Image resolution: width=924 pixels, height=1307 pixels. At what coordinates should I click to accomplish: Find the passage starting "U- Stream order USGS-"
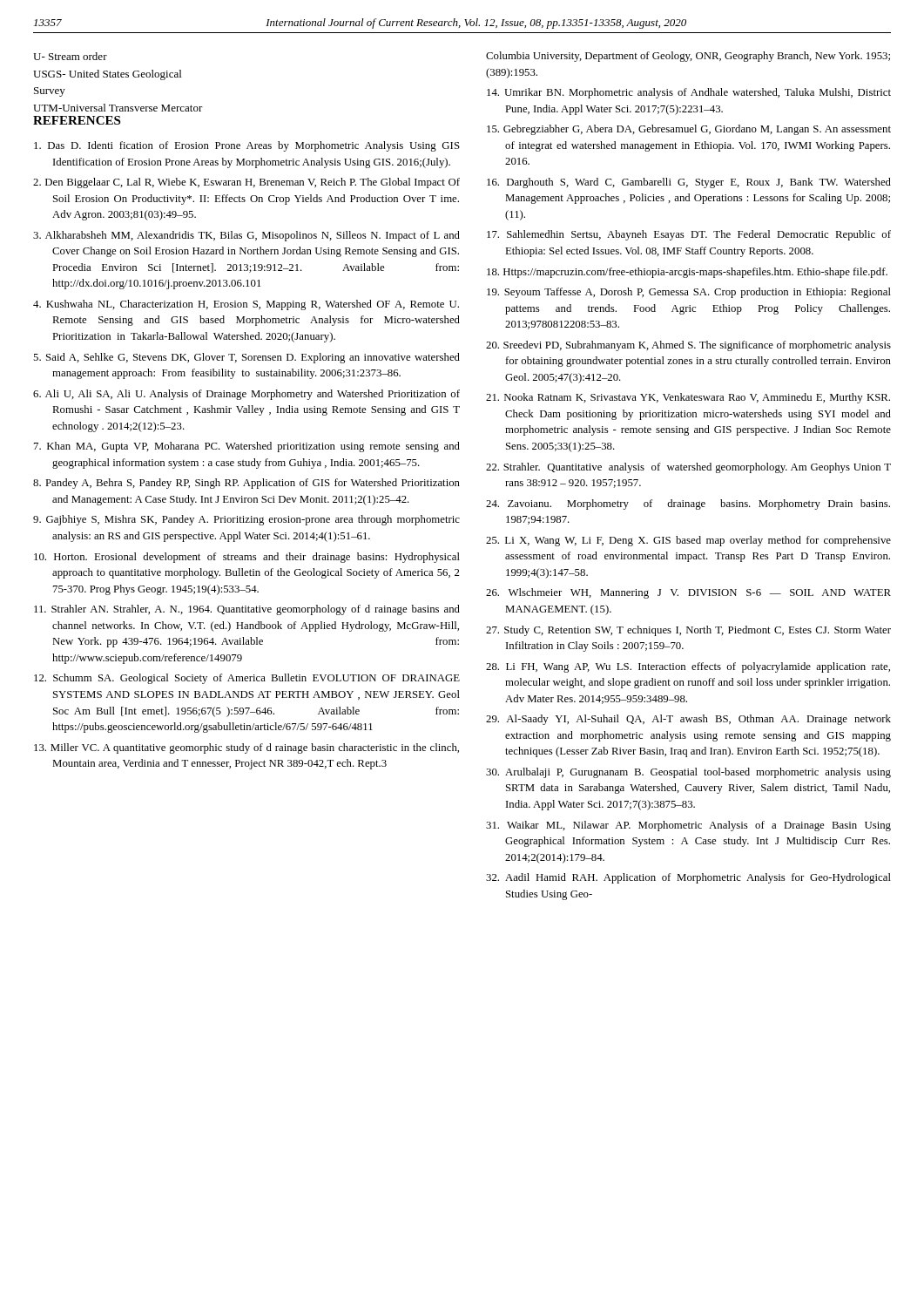tap(118, 82)
